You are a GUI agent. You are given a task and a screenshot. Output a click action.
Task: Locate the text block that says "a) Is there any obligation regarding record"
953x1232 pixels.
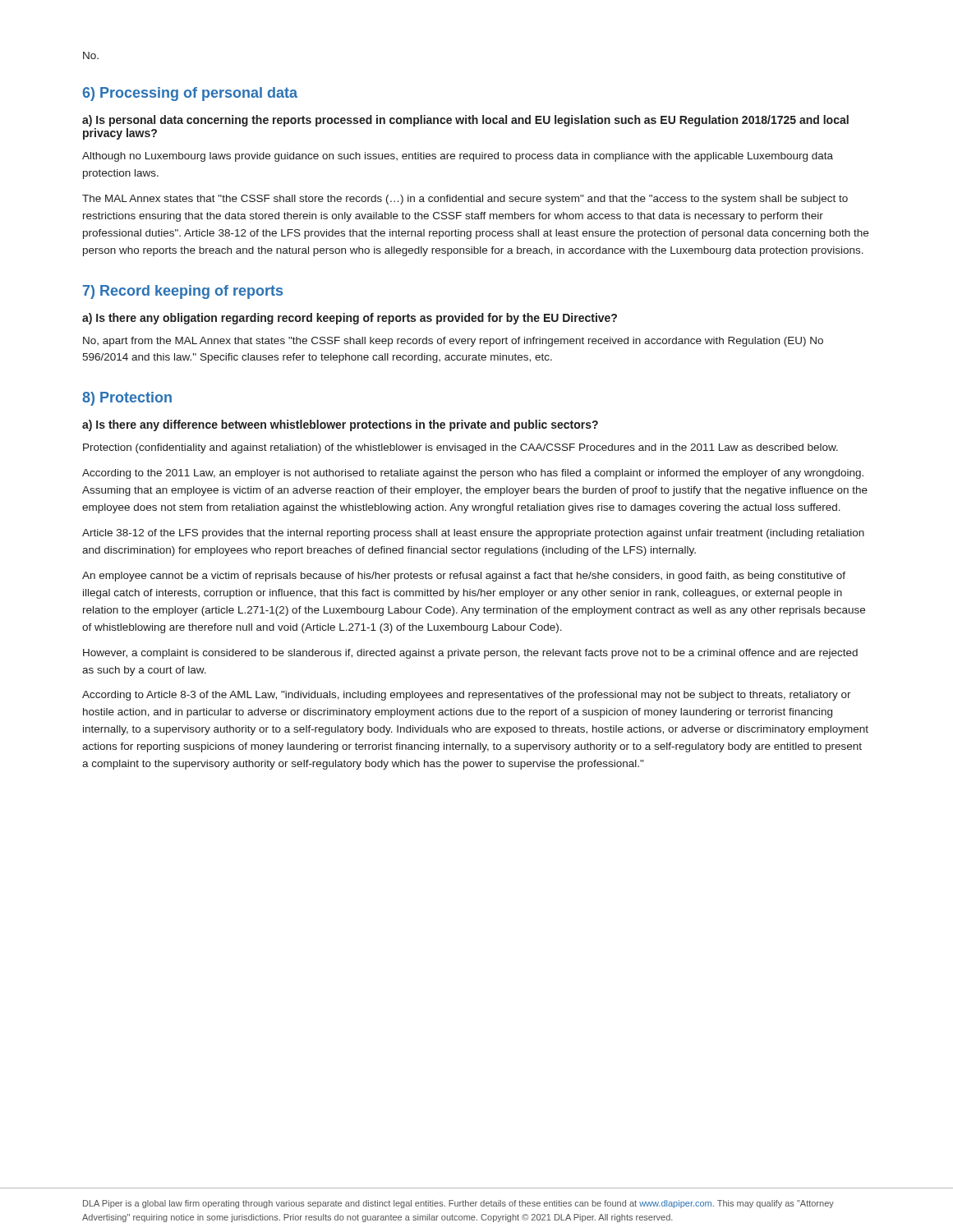click(350, 317)
